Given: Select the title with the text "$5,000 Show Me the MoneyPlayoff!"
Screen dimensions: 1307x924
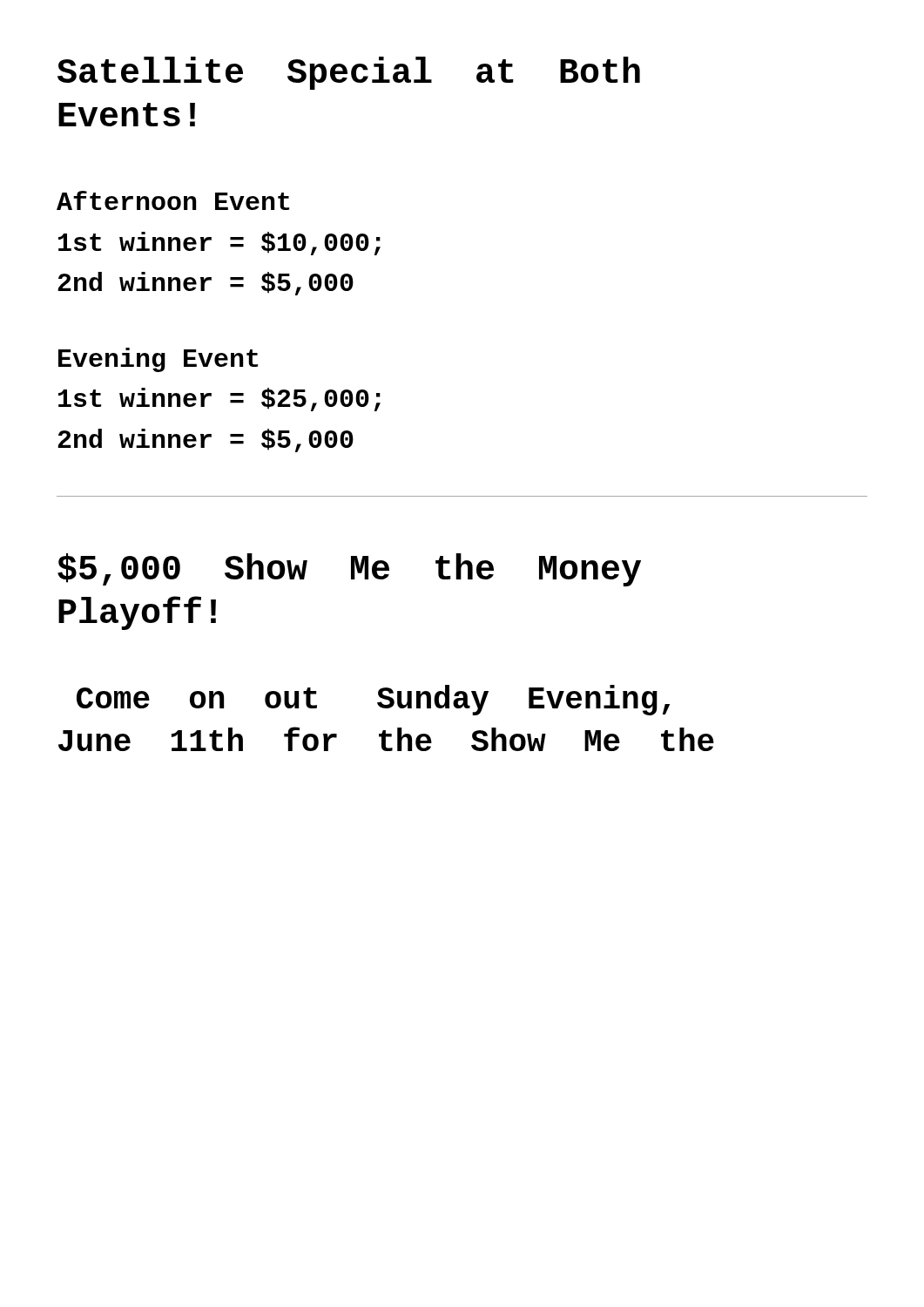Looking at the screenshot, I should (x=349, y=592).
